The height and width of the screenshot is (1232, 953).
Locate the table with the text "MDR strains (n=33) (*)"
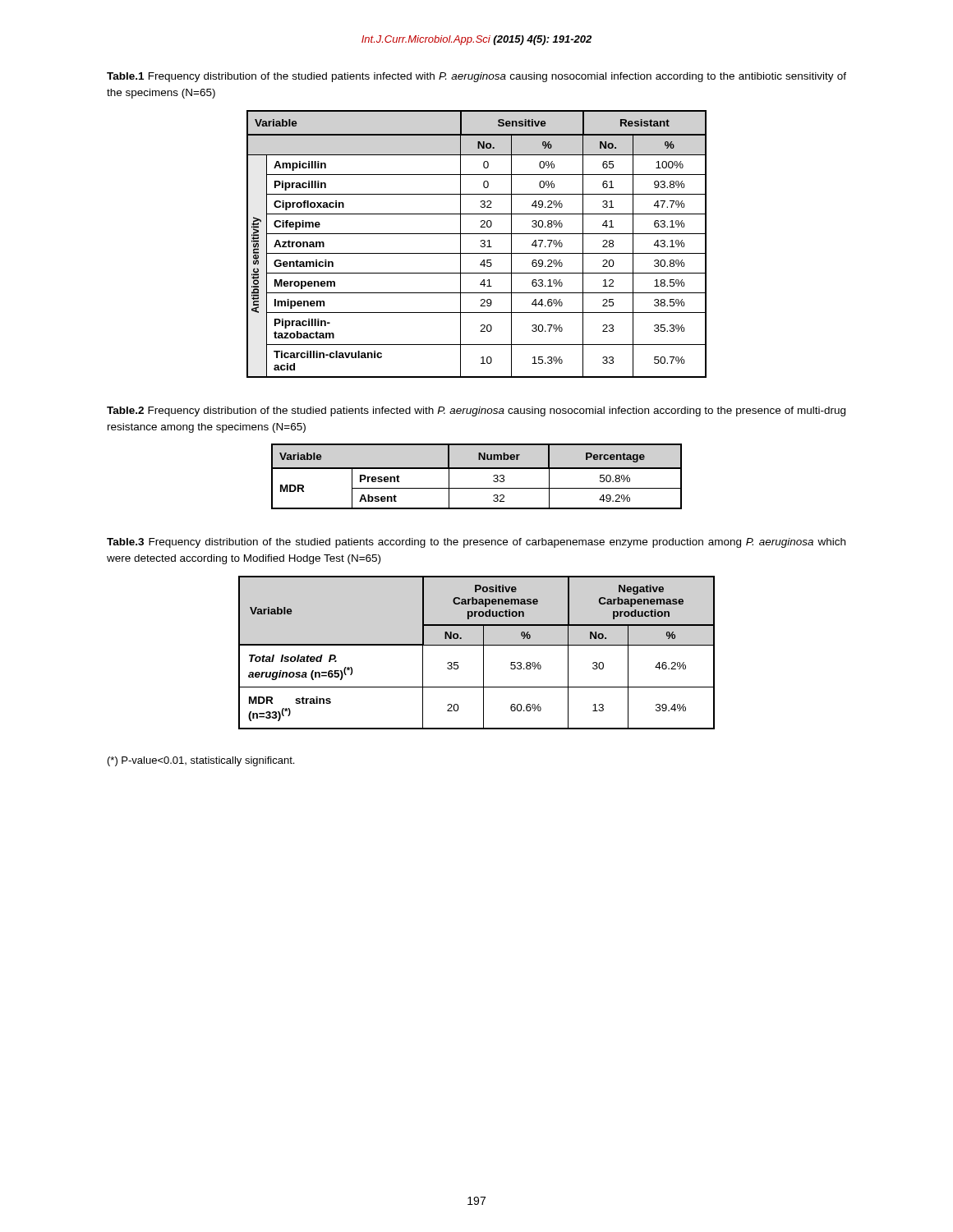[x=476, y=652]
